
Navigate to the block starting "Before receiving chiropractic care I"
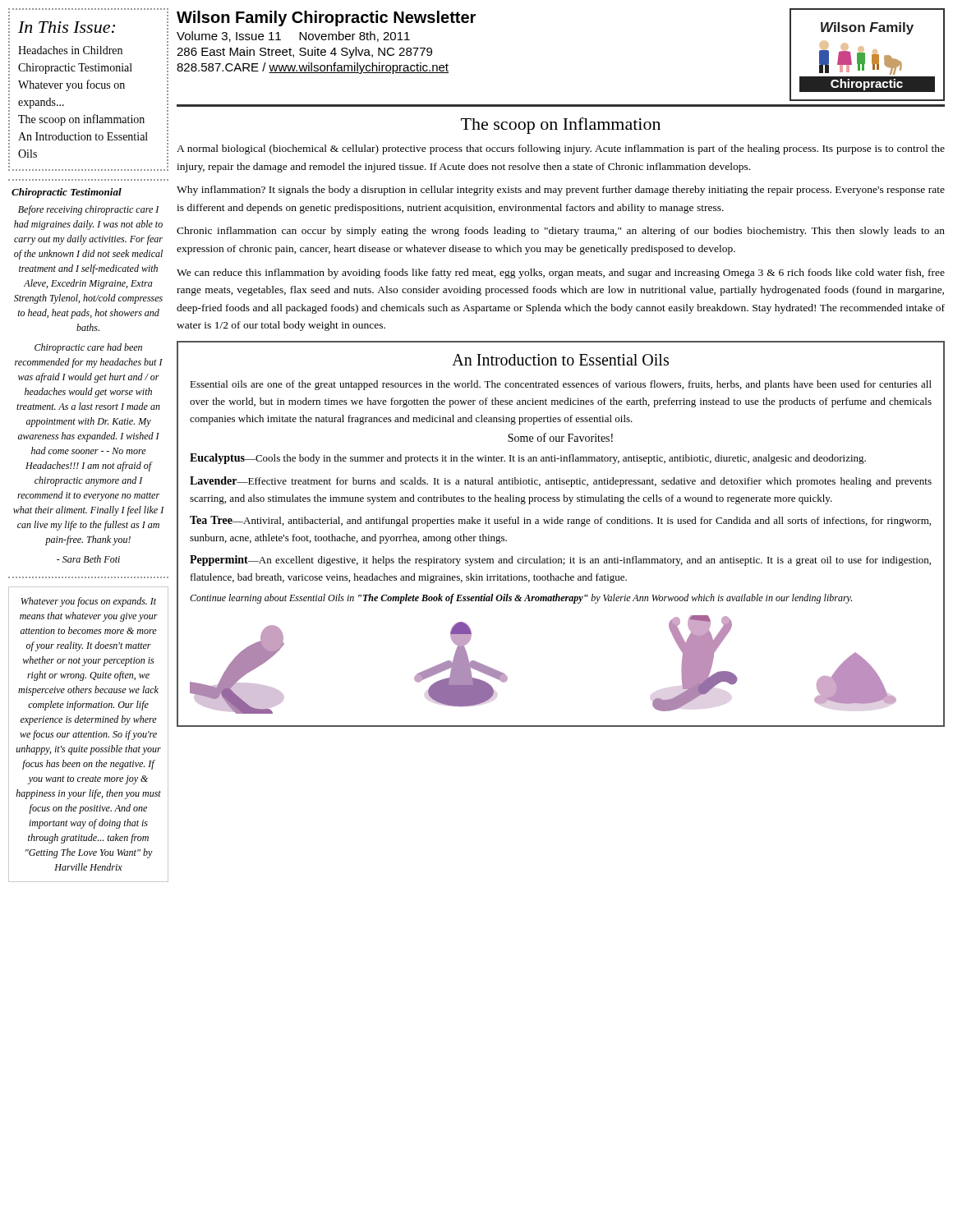88,384
